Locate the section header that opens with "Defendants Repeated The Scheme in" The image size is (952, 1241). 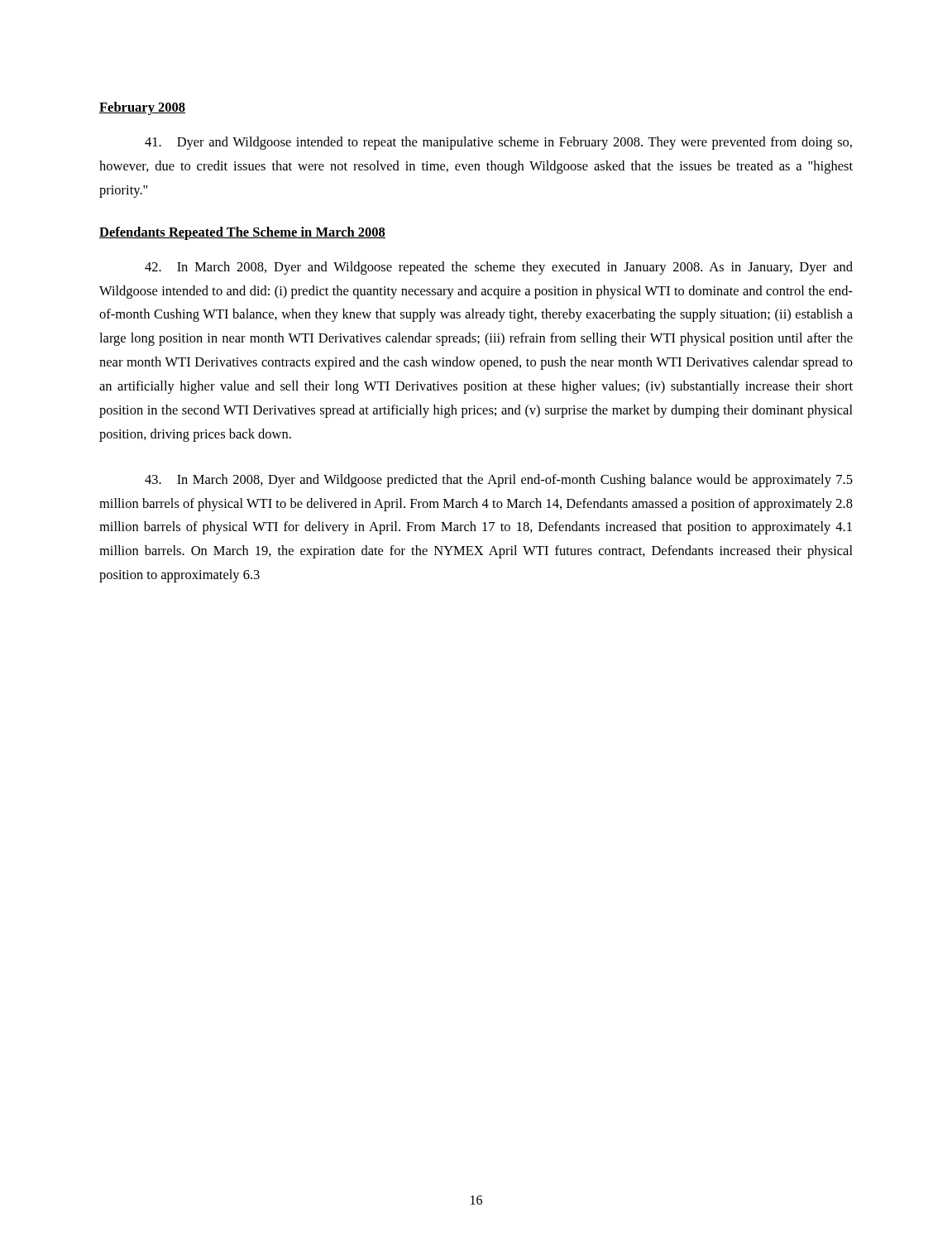(242, 232)
